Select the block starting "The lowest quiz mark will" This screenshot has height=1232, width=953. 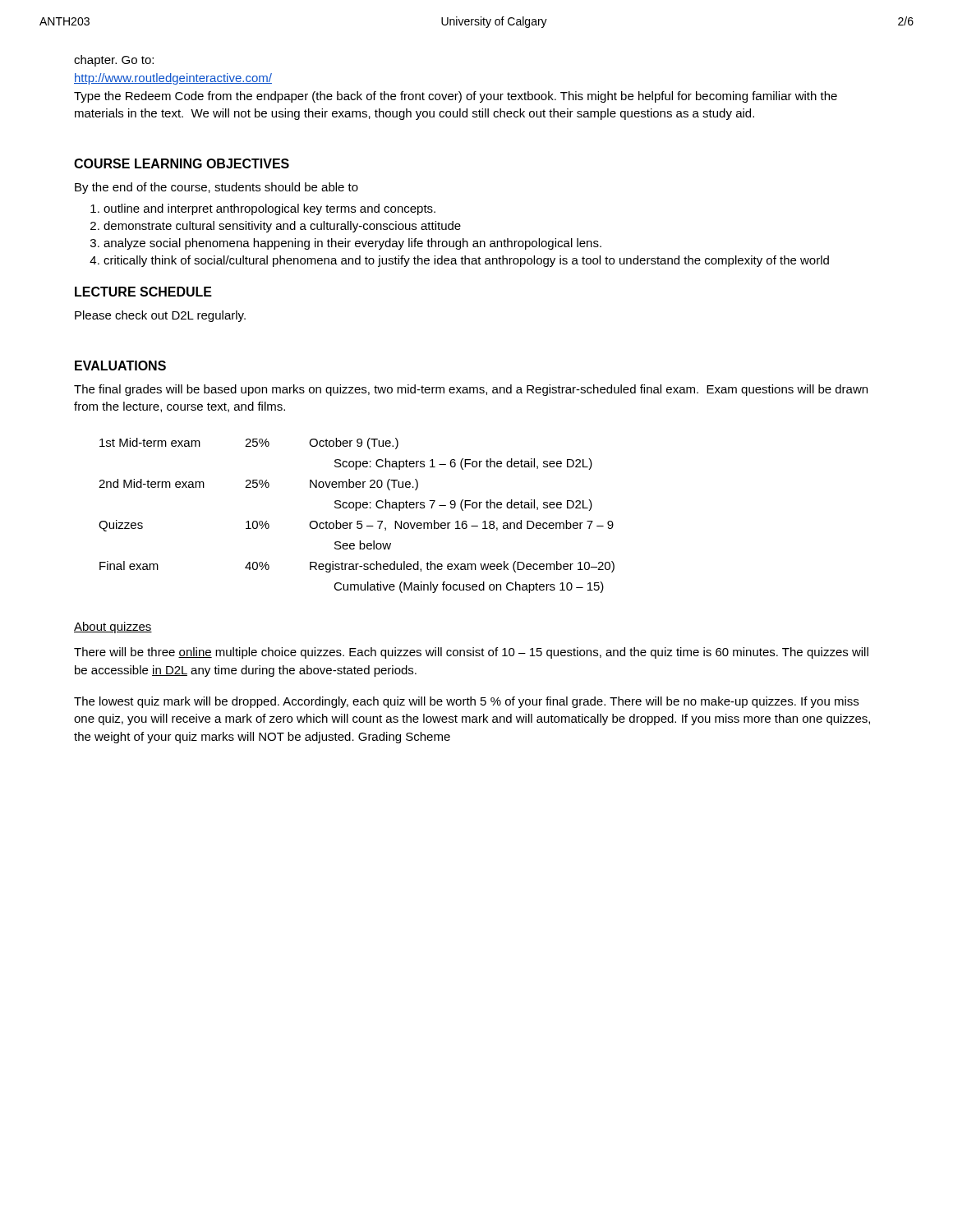coord(473,718)
